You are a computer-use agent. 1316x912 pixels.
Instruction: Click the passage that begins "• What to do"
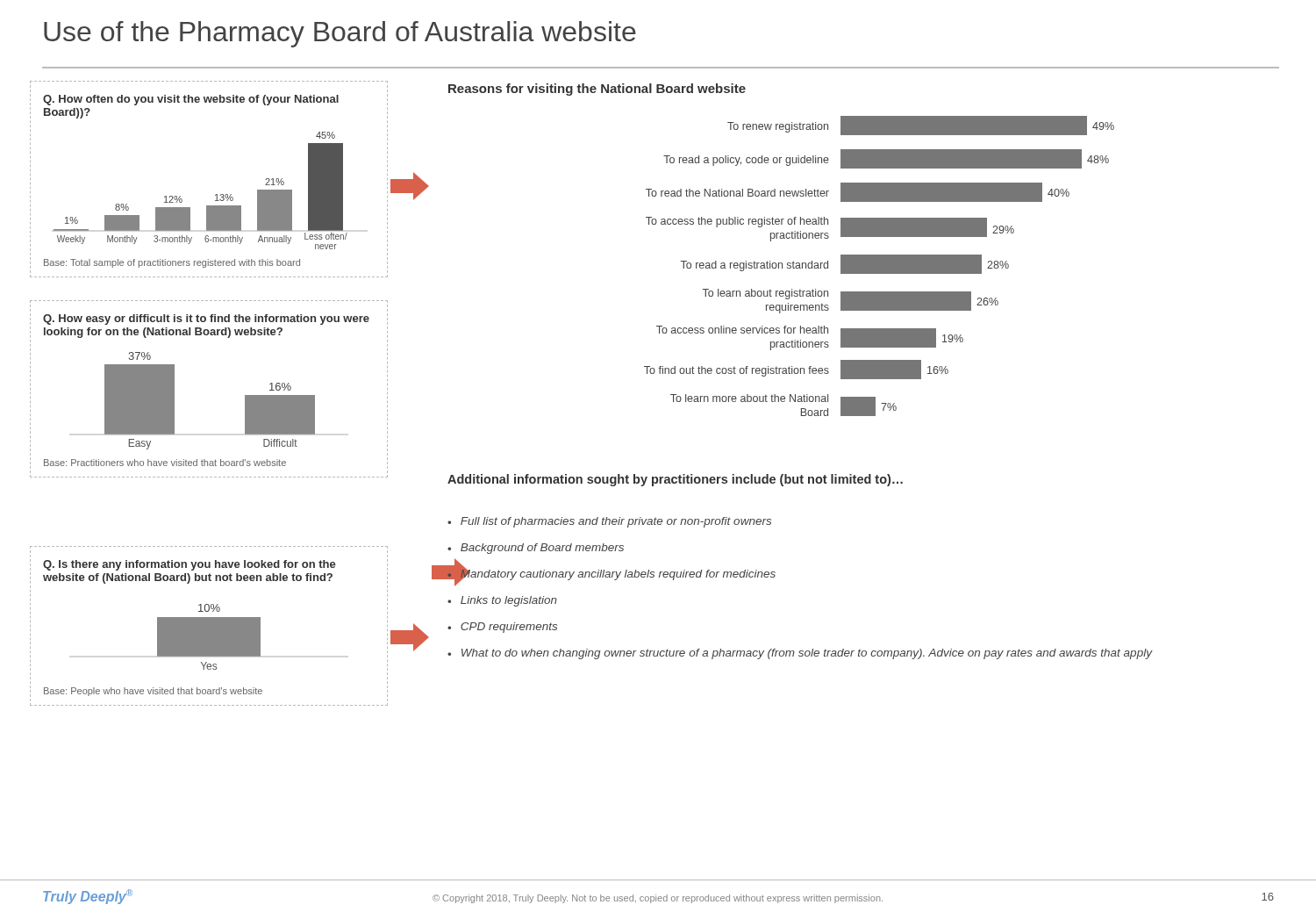click(x=800, y=653)
